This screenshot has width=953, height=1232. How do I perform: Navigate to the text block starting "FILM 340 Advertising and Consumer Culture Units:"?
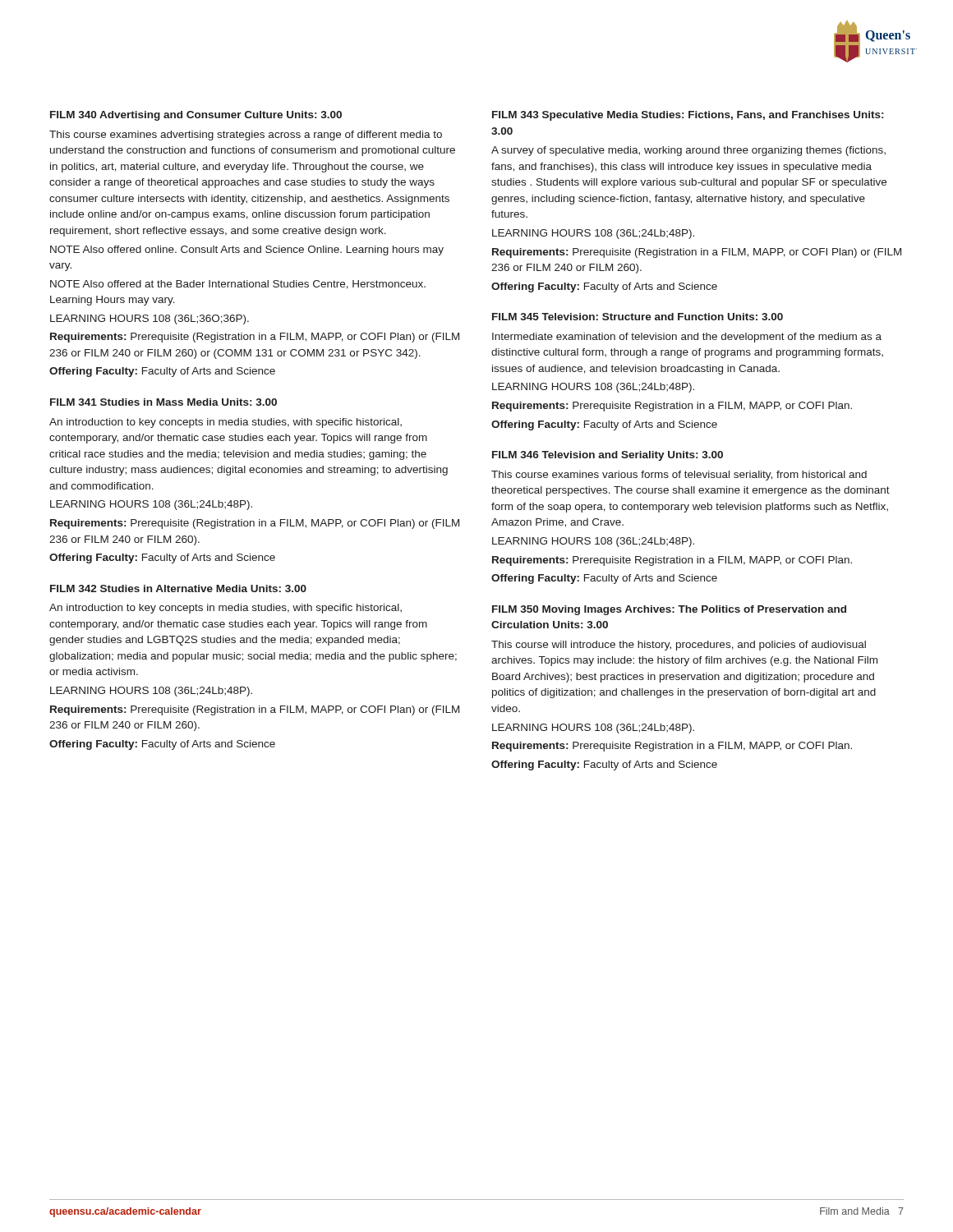point(255,243)
